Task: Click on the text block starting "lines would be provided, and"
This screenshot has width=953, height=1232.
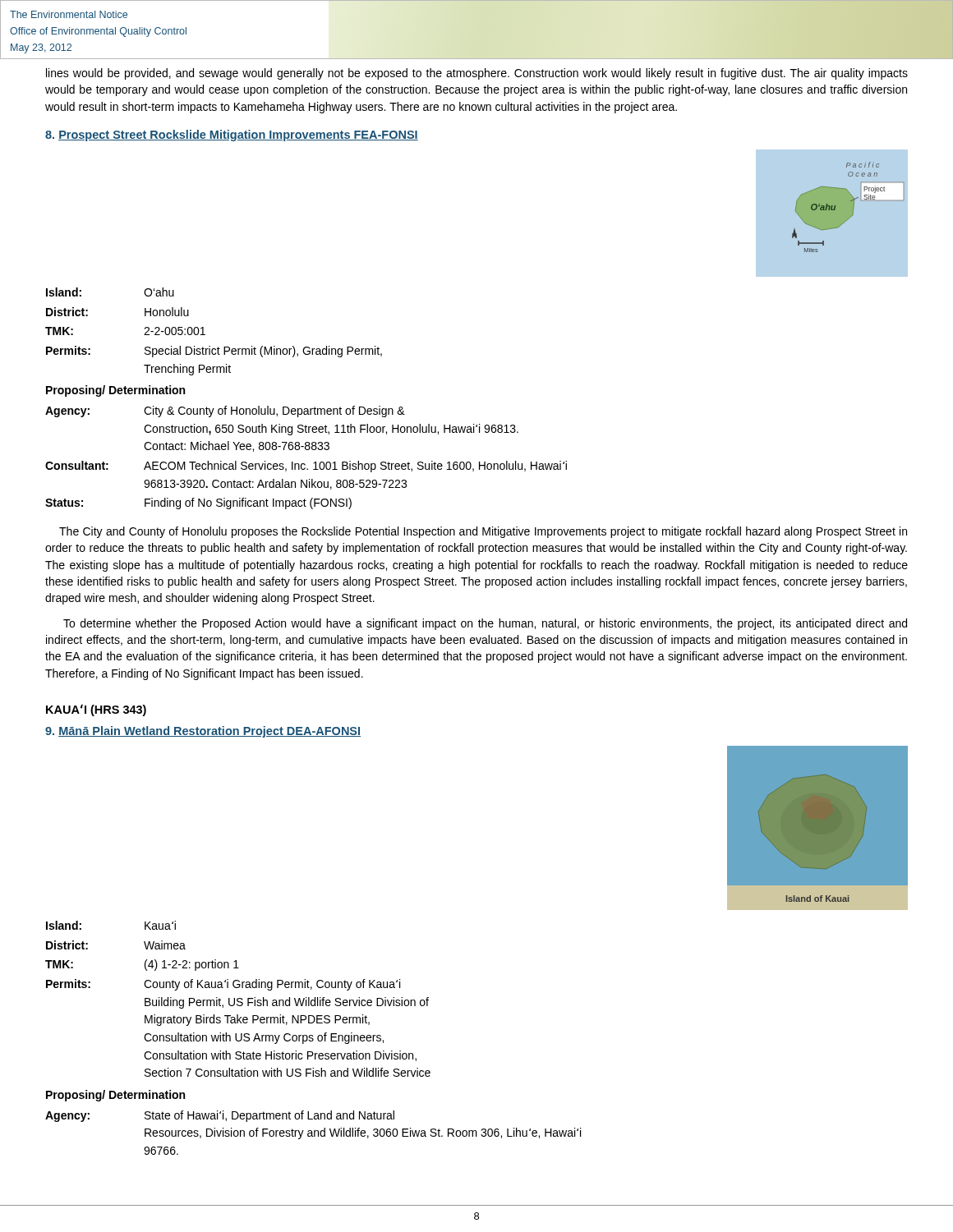Action: coord(476,90)
